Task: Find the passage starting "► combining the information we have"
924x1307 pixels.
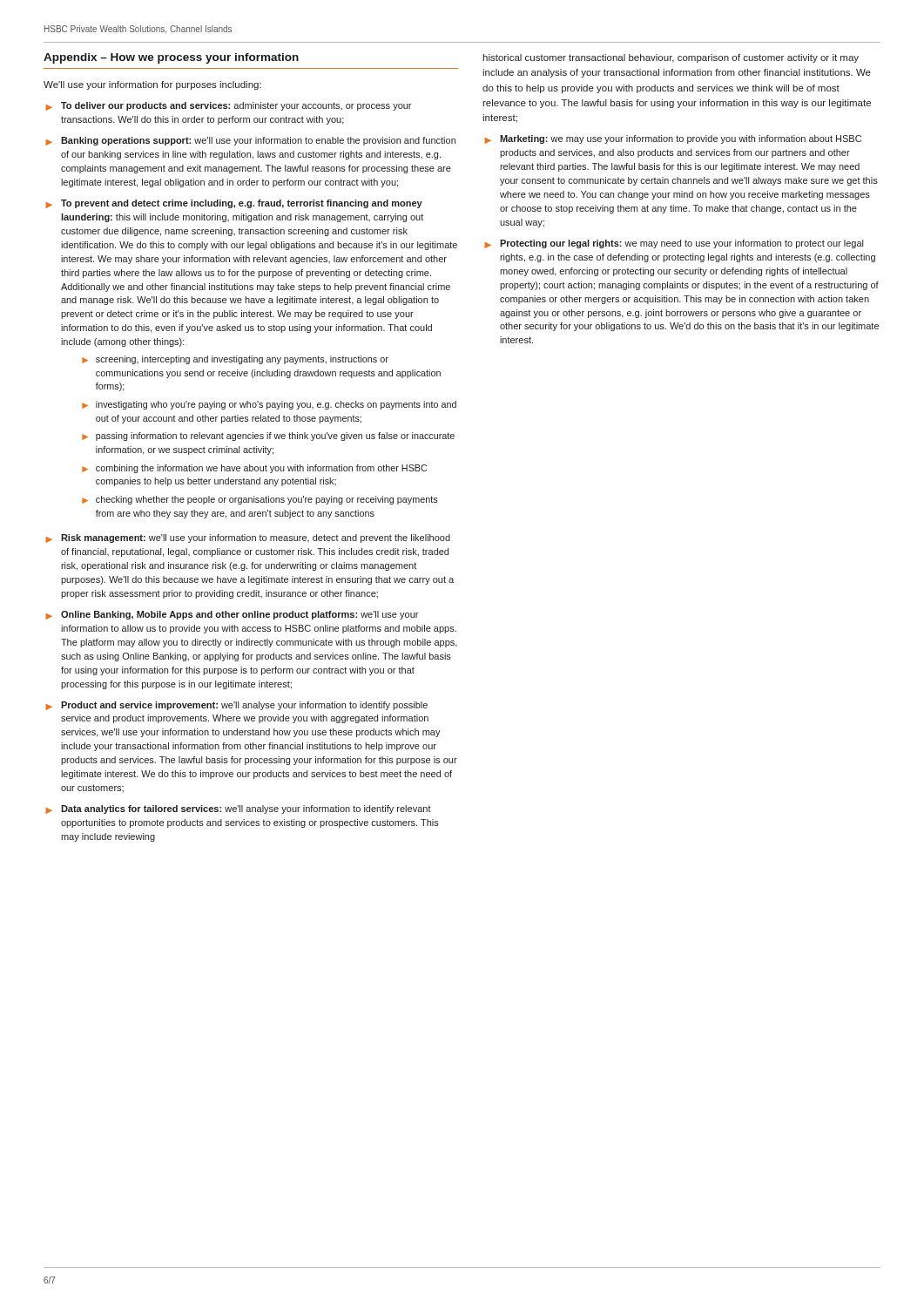Action: 269,475
